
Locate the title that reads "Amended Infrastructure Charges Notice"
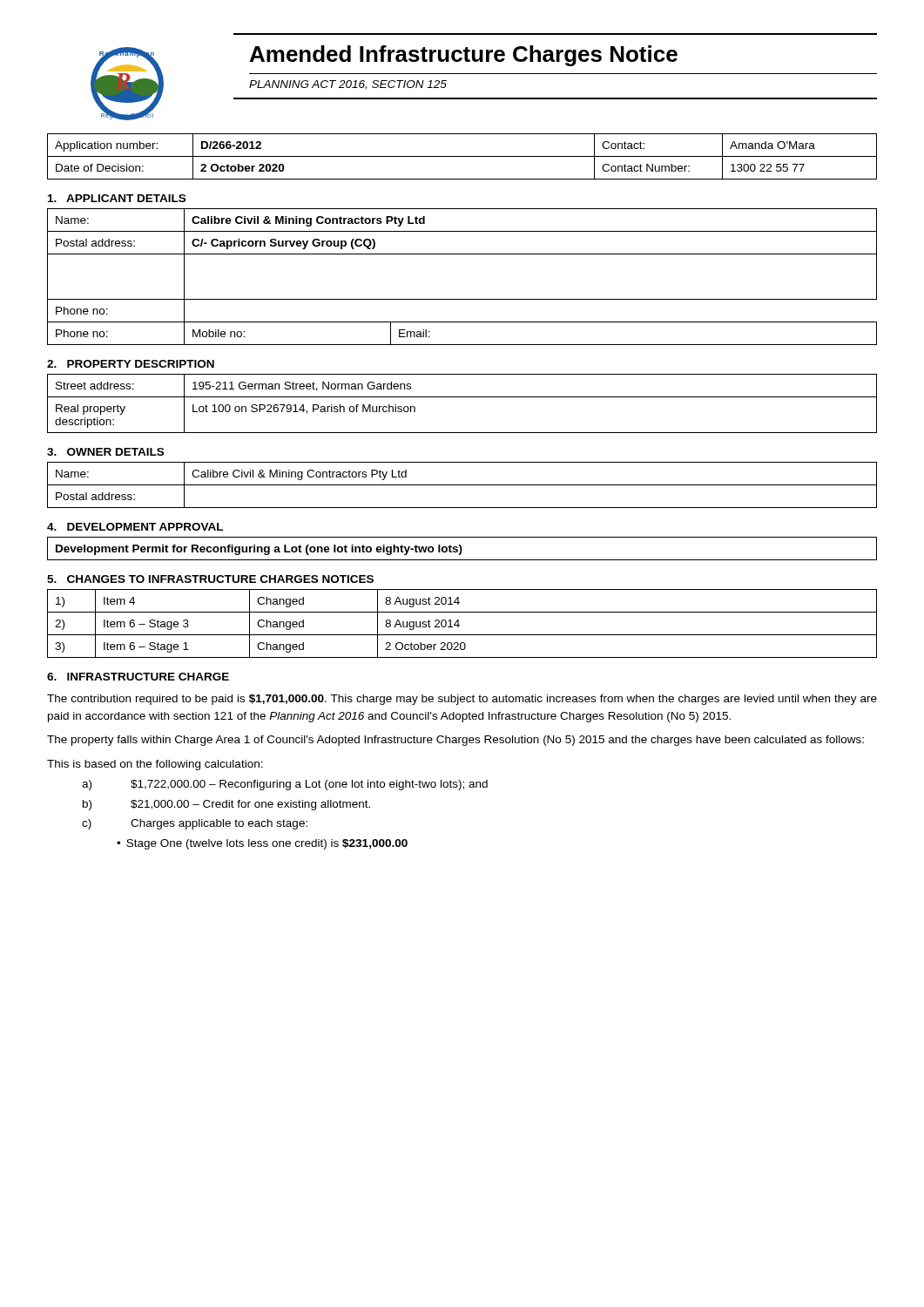(x=464, y=54)
